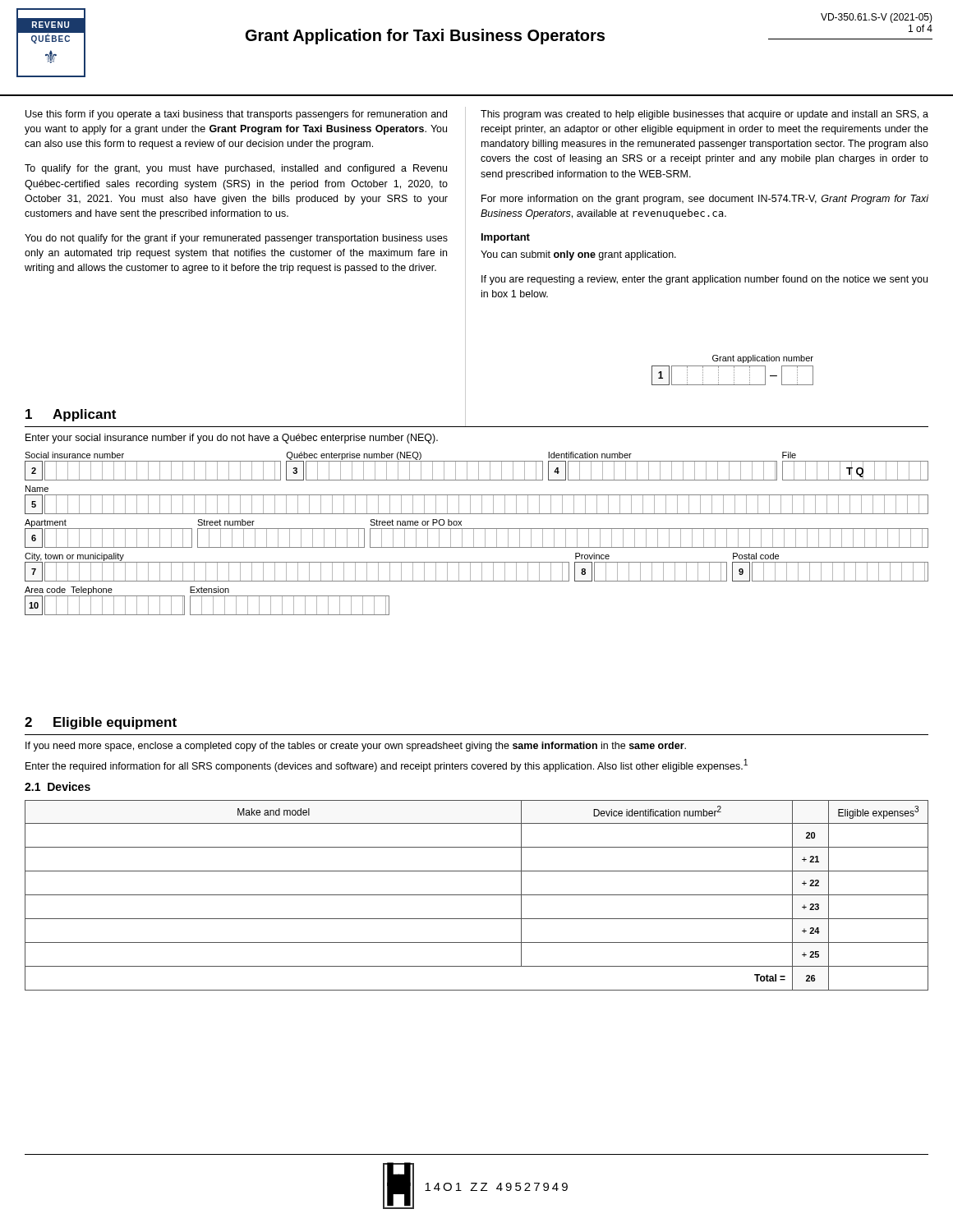Select the table that reads "Social insurance number"
Image resolution: width=953 pixels, height=1232 pixels.
pyautogui.click(x=476, y=533)
